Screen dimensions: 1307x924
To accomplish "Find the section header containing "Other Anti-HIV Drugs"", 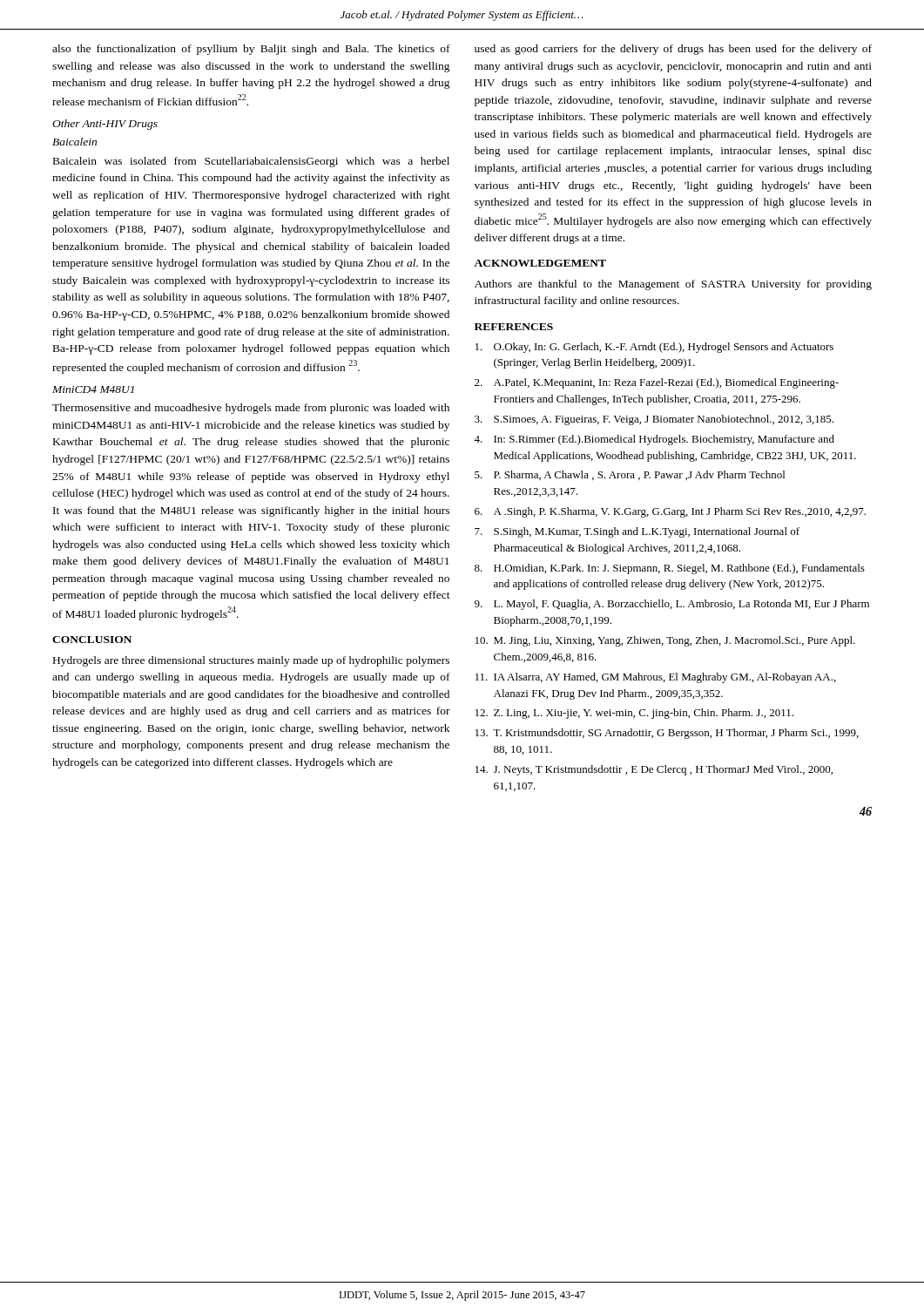I will pyautogui.click(x=105, y=123).
